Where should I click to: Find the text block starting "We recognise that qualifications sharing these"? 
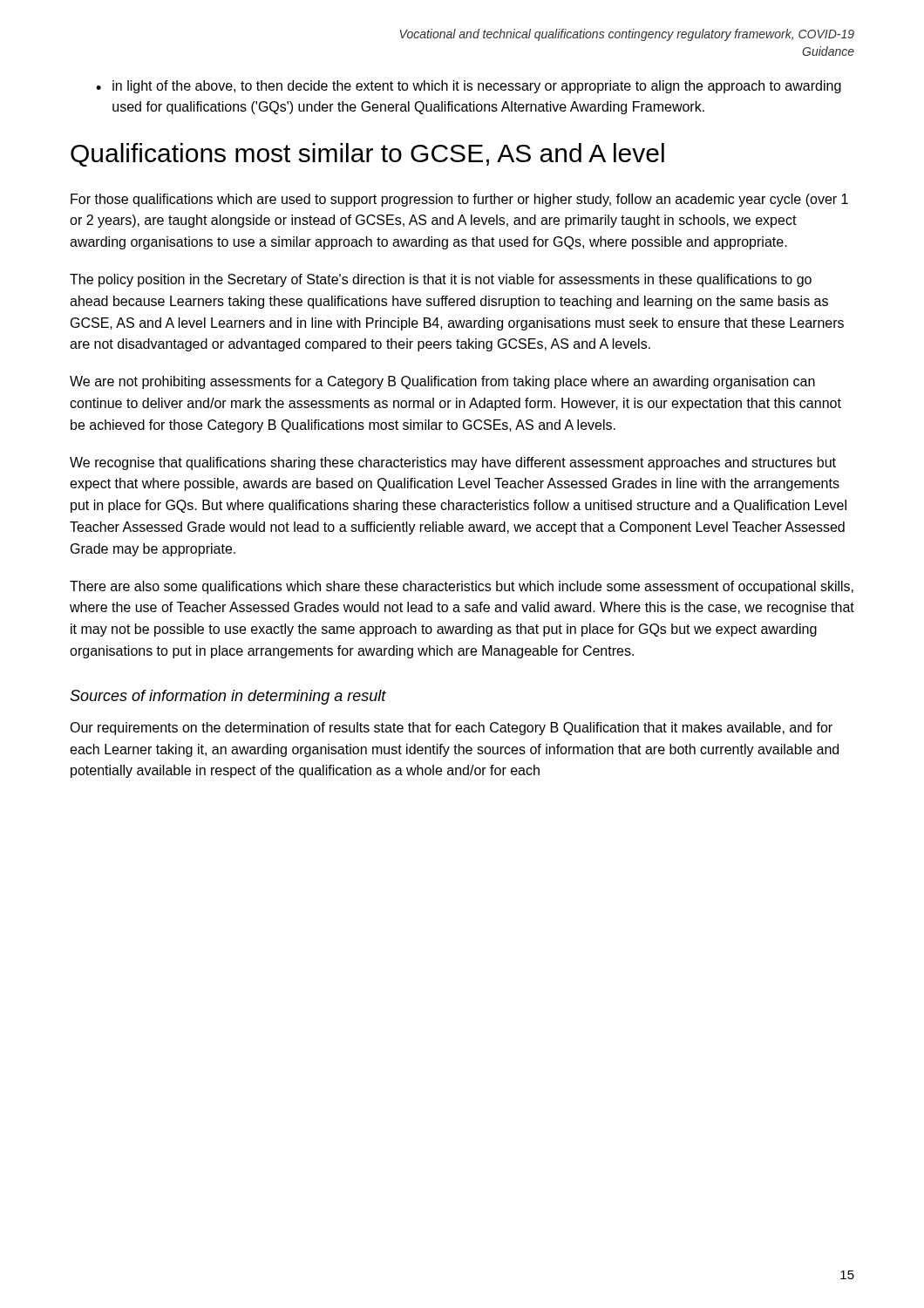[459, 506]
